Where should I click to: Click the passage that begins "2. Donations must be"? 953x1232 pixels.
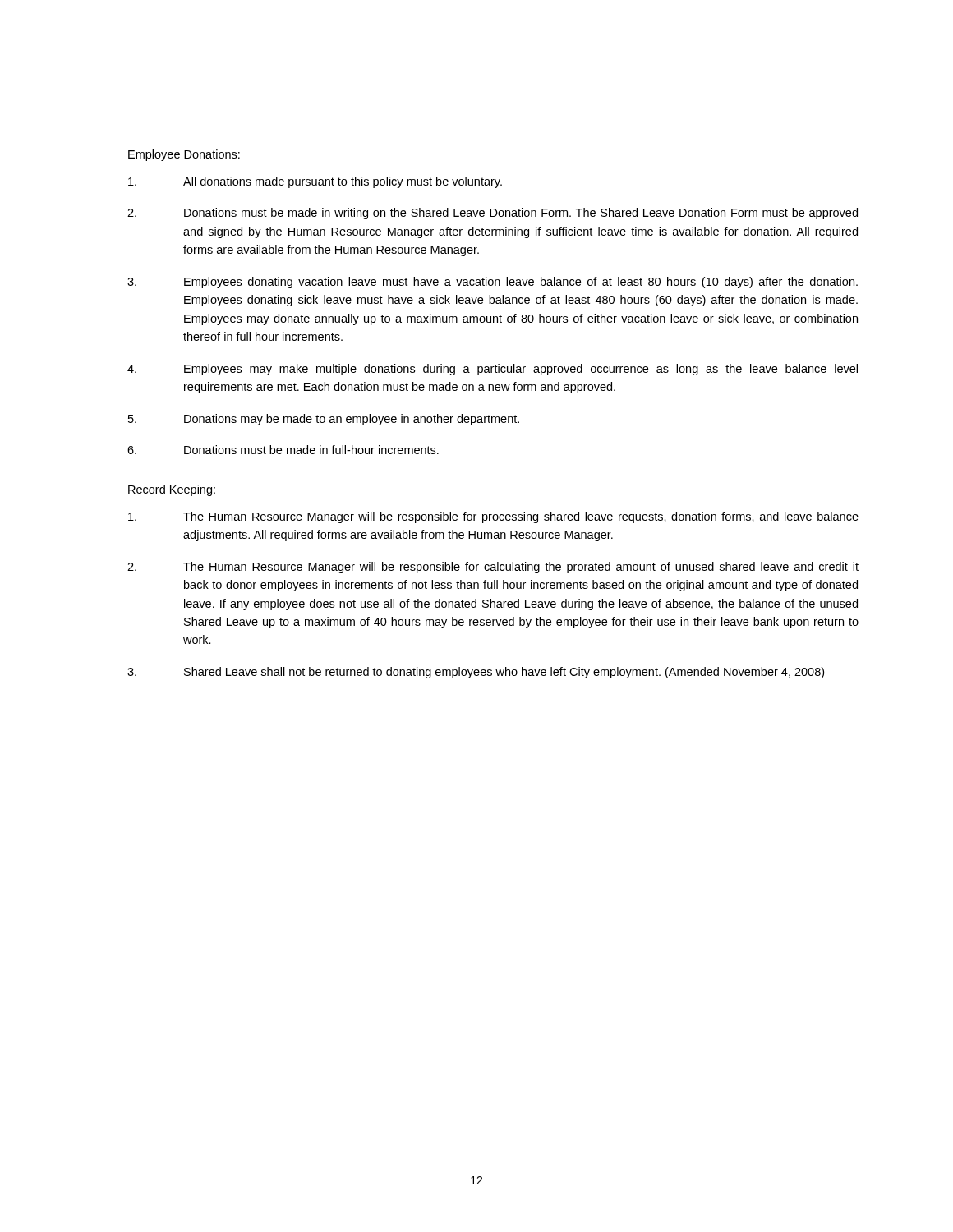(493, 232)
